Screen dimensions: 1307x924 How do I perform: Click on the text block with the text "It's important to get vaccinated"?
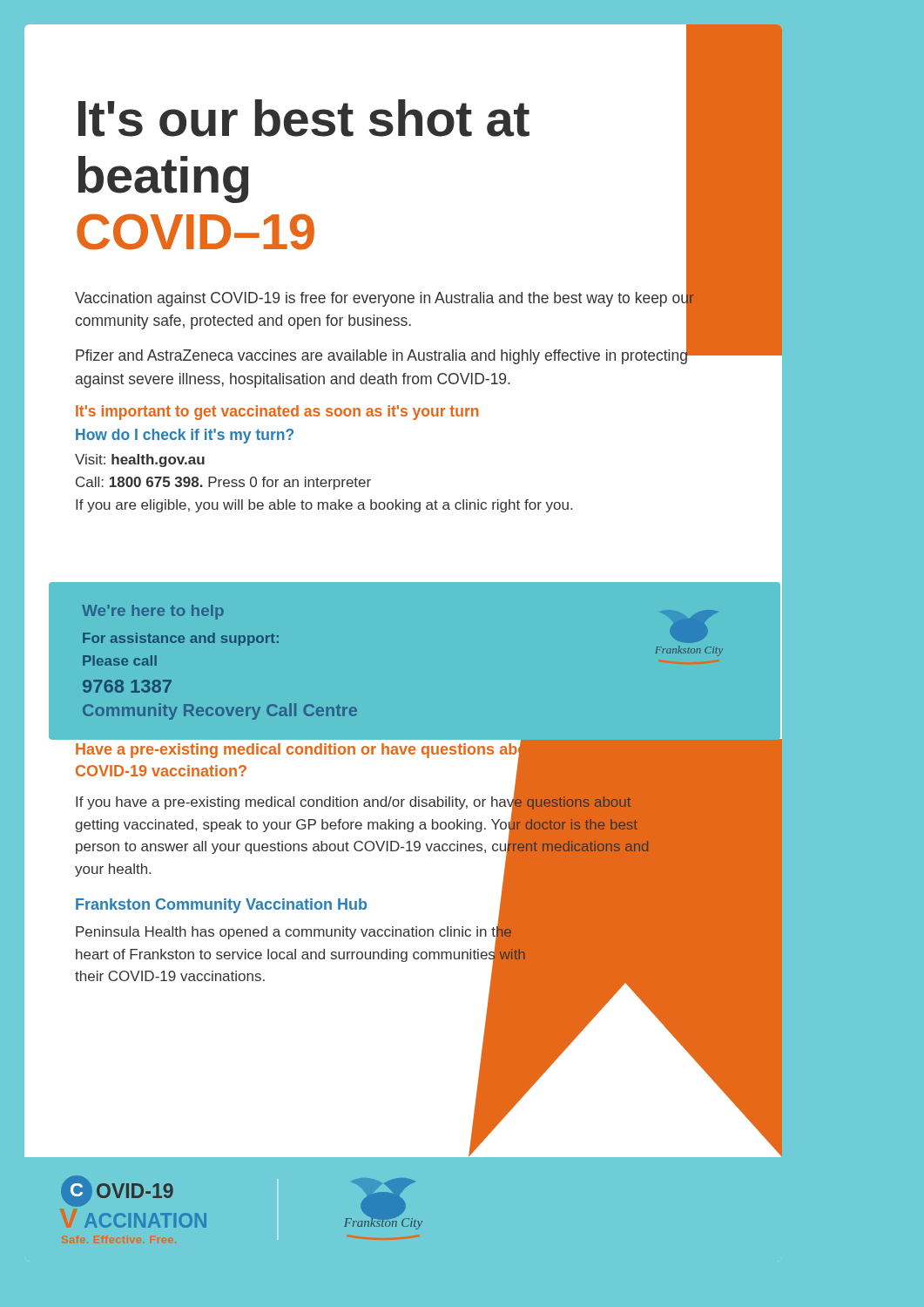coord(277,411)
